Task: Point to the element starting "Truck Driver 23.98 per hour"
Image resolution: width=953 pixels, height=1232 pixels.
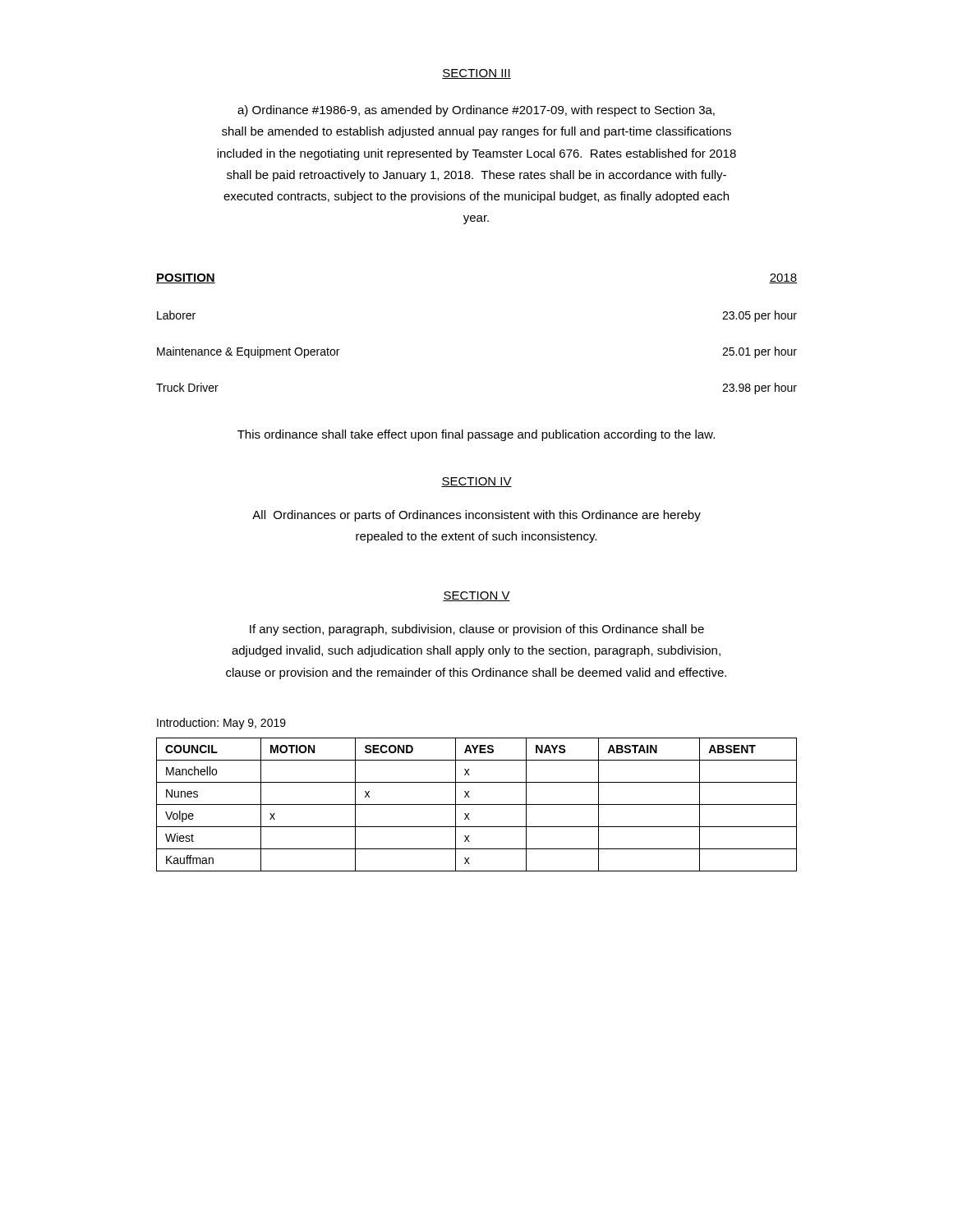Action: point(193,390)
